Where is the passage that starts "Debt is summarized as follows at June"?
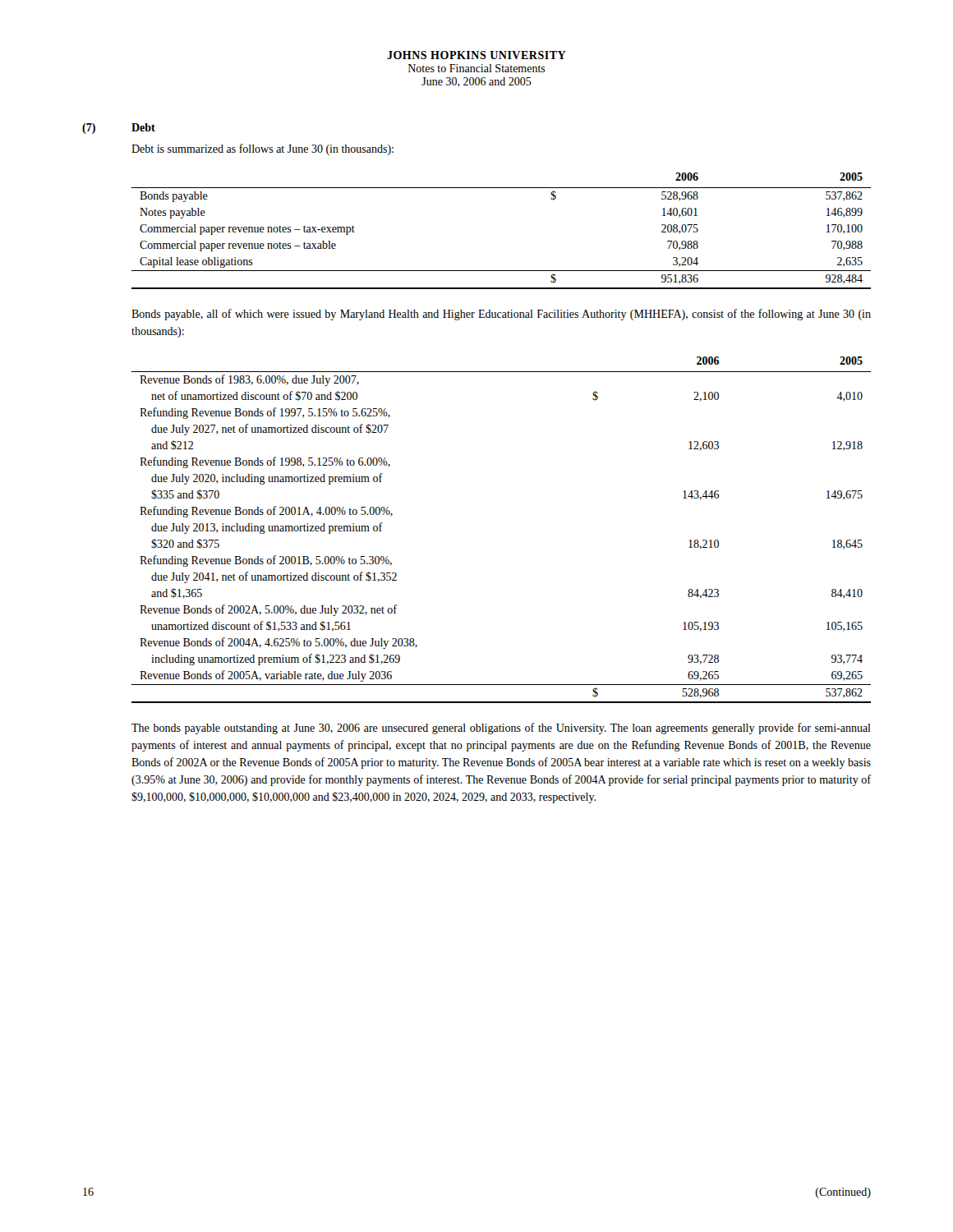Screen dimensions: 1232x953 tap(263, 149)
